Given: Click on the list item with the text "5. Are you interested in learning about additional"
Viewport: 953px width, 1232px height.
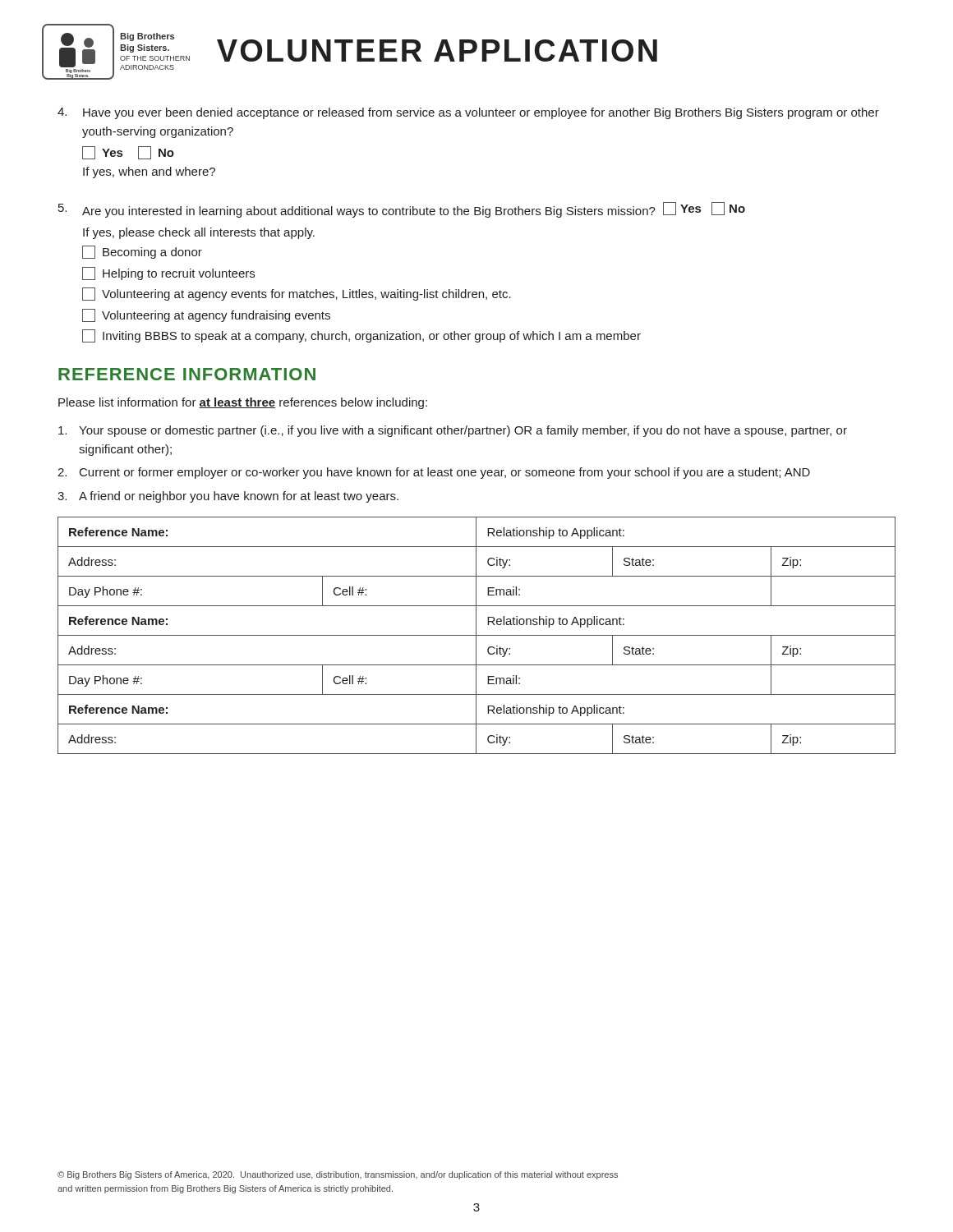Looking at the screenshot, I should click(476, 210).
